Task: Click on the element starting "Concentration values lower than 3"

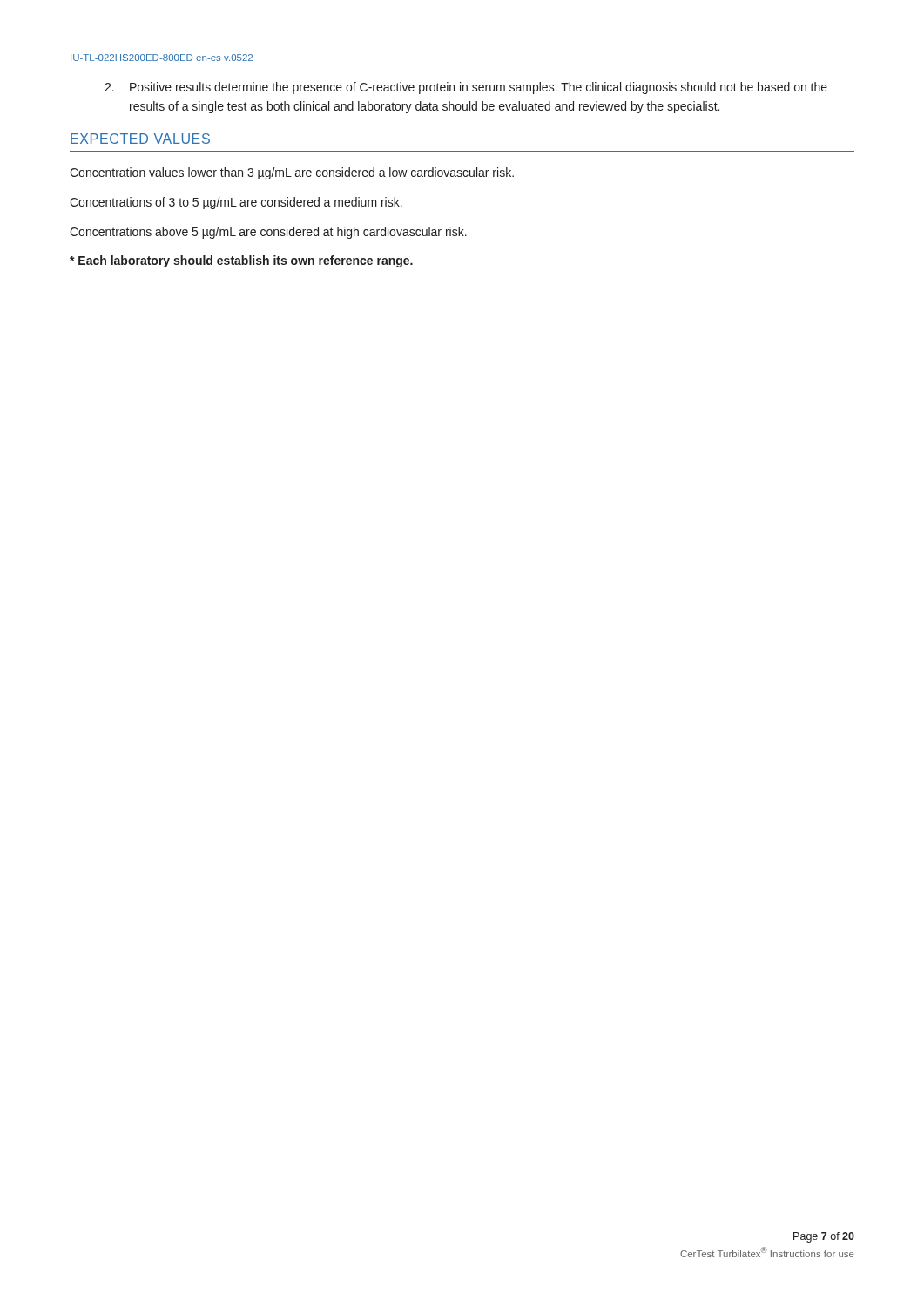Action: 292,173
